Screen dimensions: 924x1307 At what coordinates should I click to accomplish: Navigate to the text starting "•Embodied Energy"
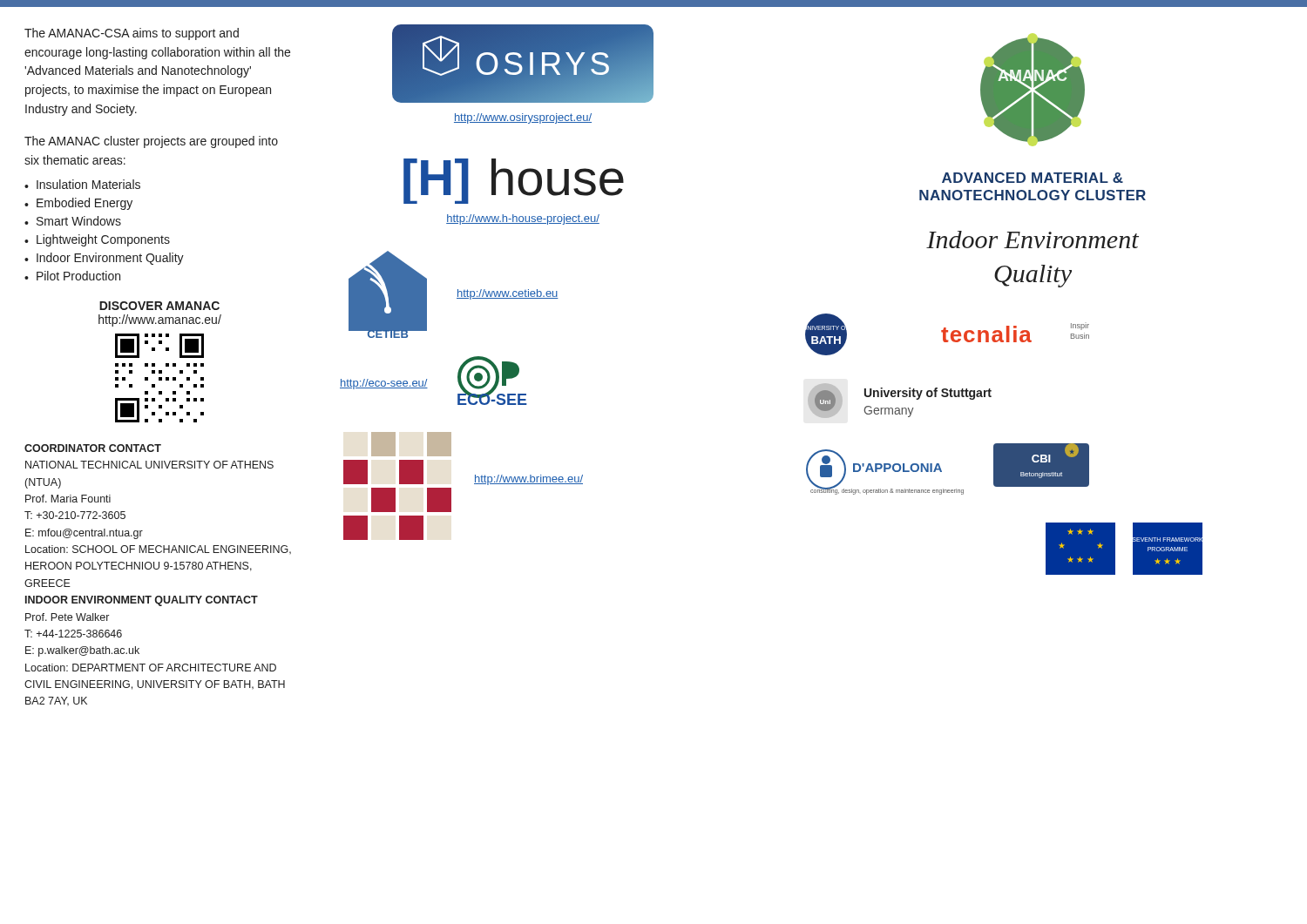tap(79, 204)
